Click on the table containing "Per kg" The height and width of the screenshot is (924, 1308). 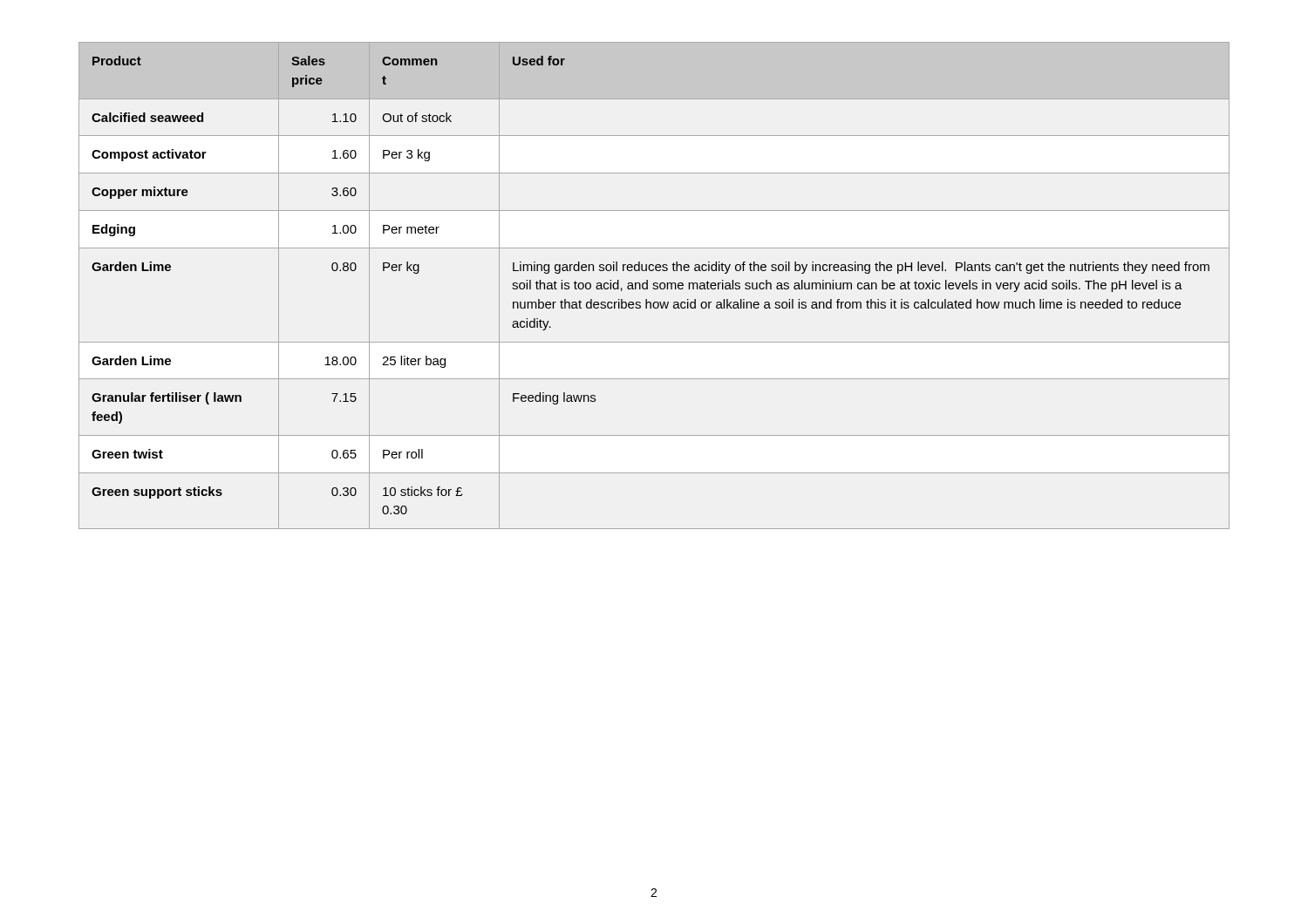(654, 285)
